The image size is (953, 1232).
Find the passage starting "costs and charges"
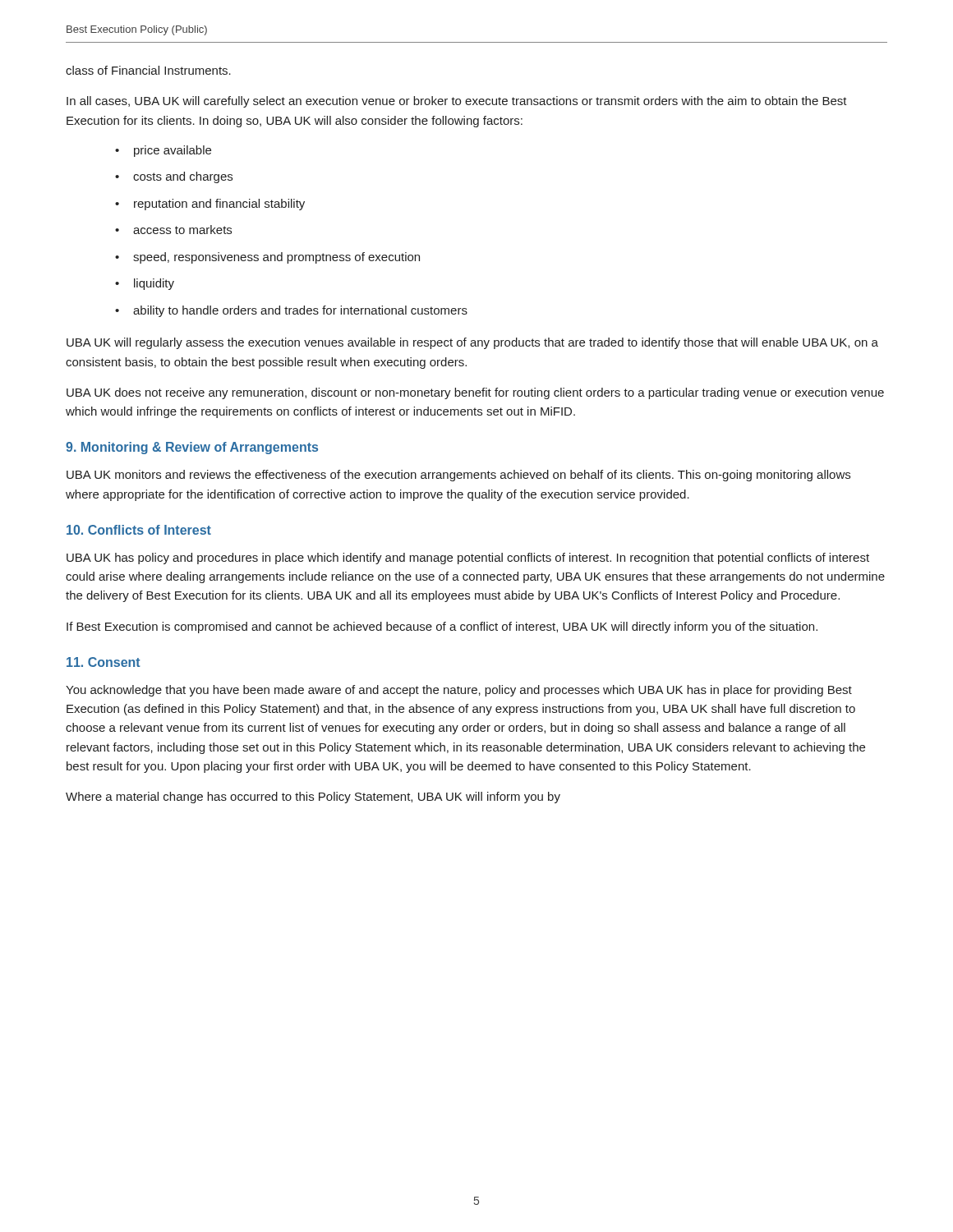click(183, 176)
